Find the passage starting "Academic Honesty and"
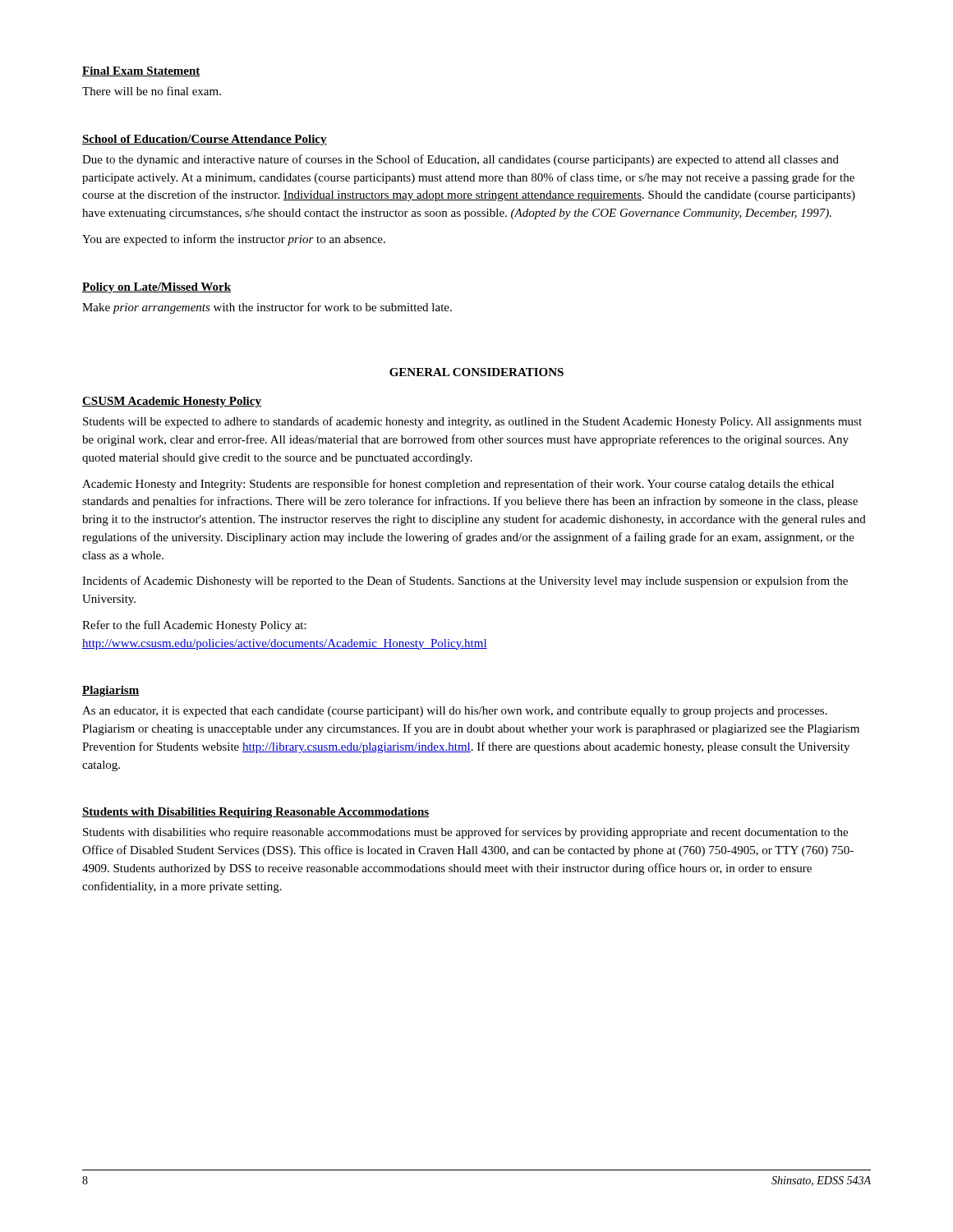The height and width of the screenshot is (1232, 953). (474, 519)
